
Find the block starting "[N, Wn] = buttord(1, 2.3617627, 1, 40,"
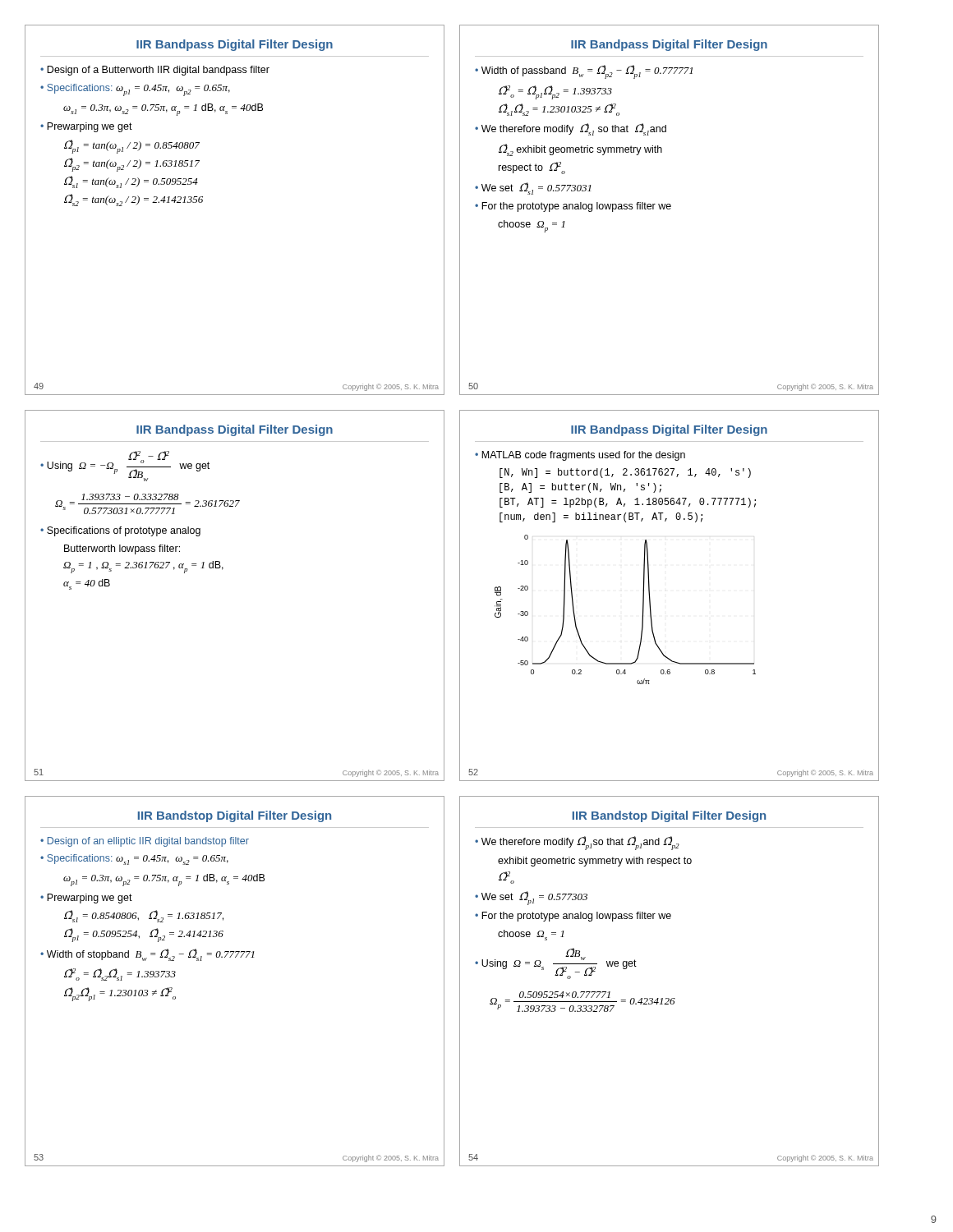point(625,473)
